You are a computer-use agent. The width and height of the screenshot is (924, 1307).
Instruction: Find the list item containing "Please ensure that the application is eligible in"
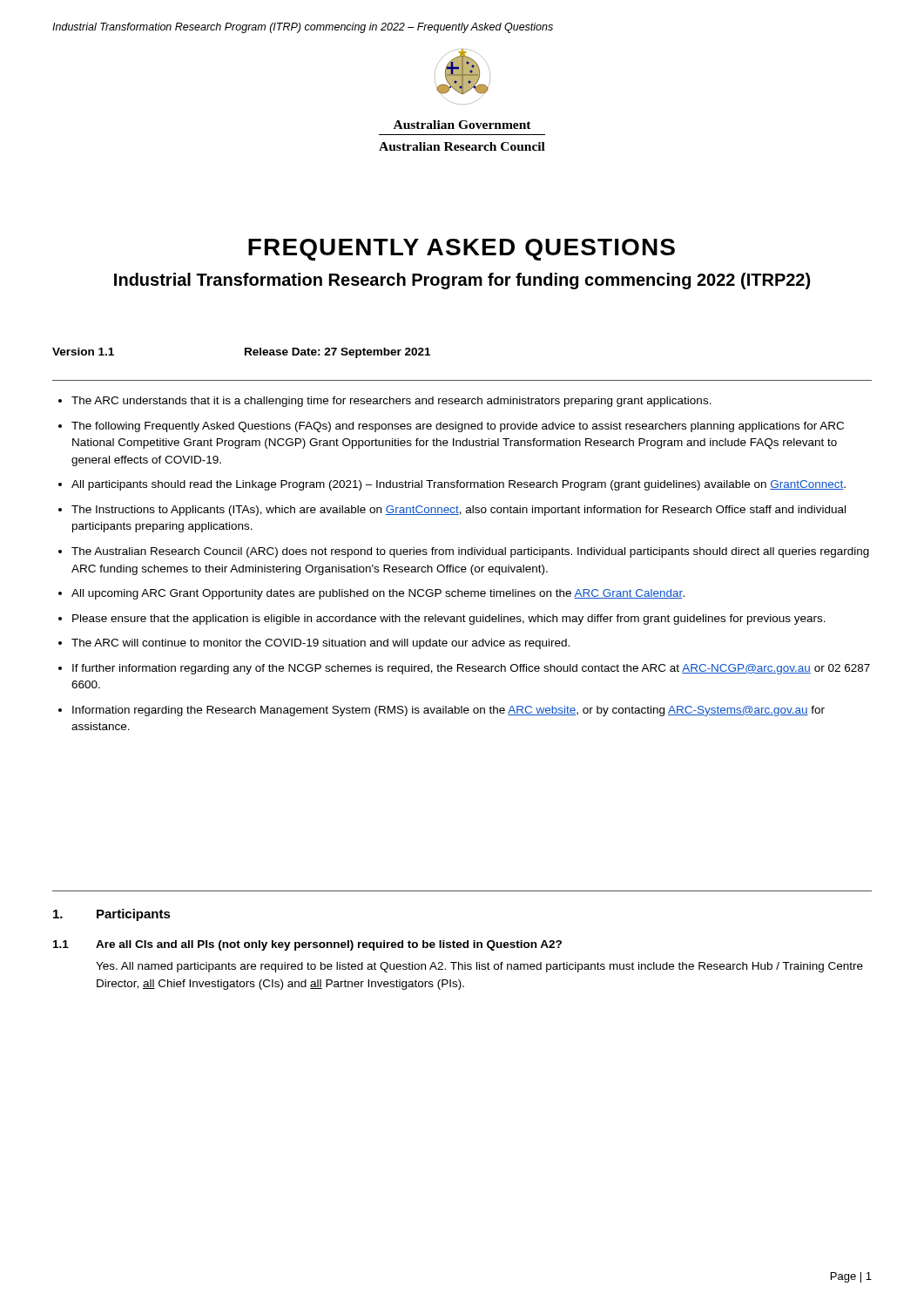coord(449,618)
